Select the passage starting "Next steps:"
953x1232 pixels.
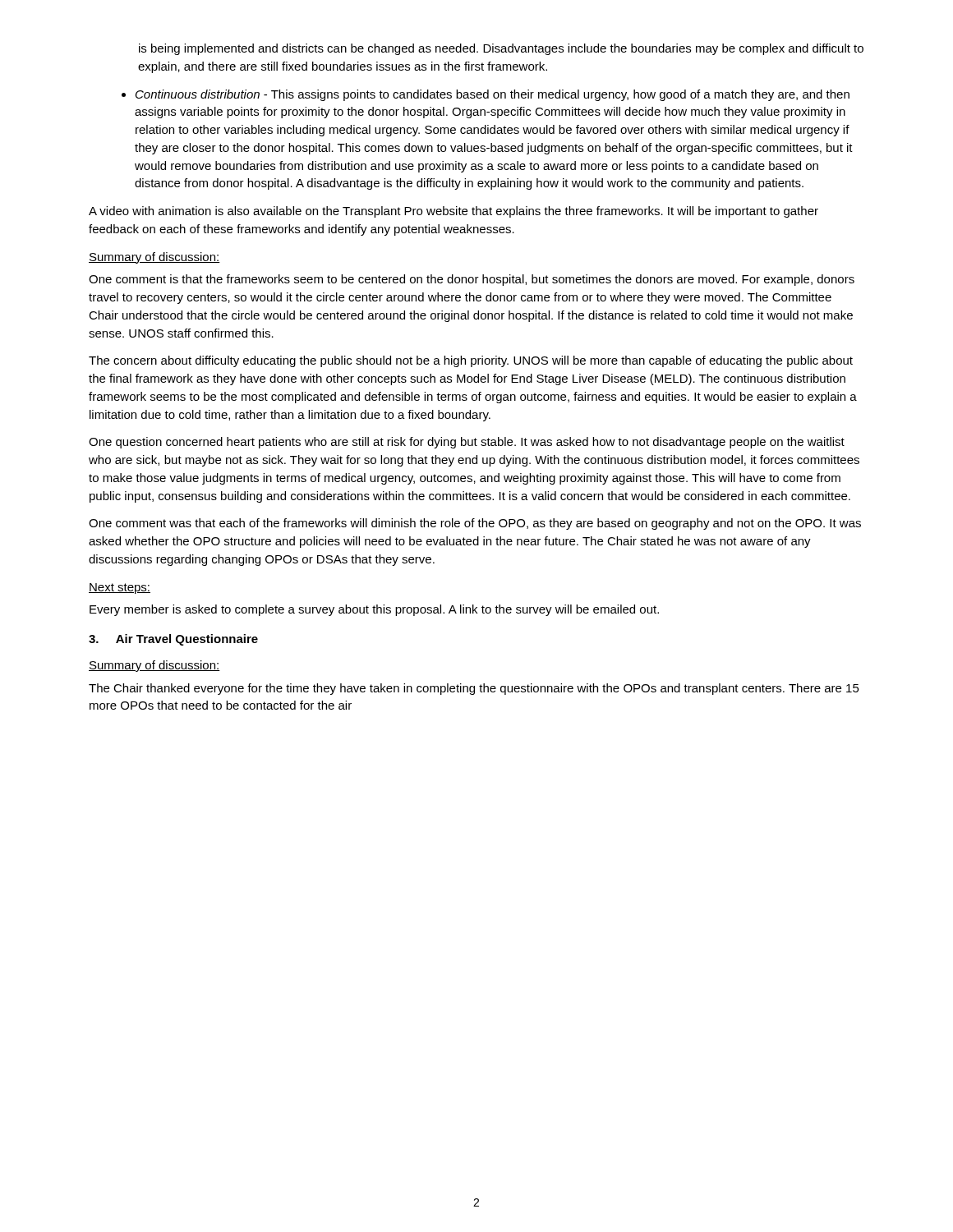120,588
